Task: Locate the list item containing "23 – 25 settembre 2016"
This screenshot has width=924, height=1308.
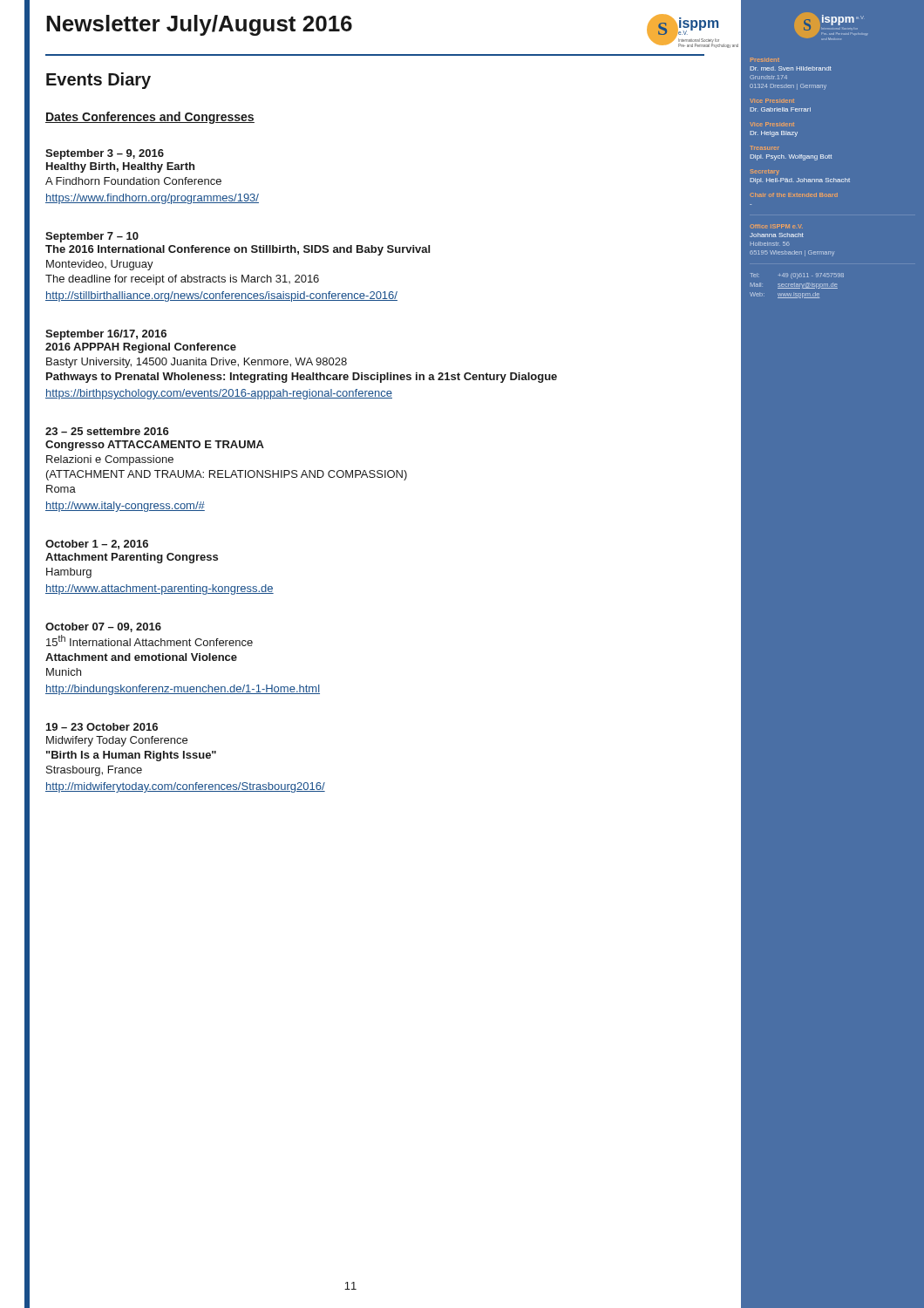Action: pos(350,469)
